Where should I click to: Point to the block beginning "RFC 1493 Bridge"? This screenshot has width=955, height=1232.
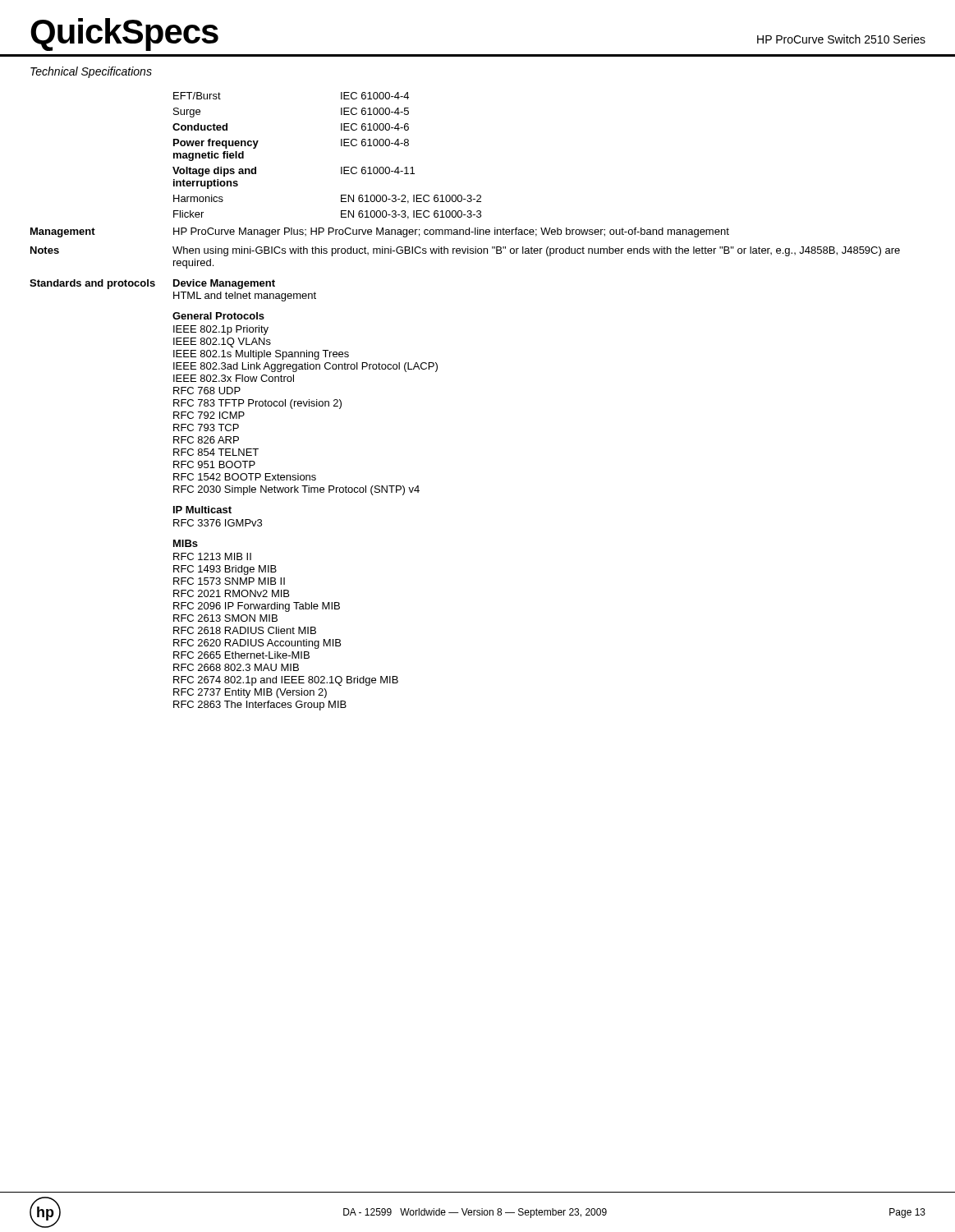click(x=225, y=569)
